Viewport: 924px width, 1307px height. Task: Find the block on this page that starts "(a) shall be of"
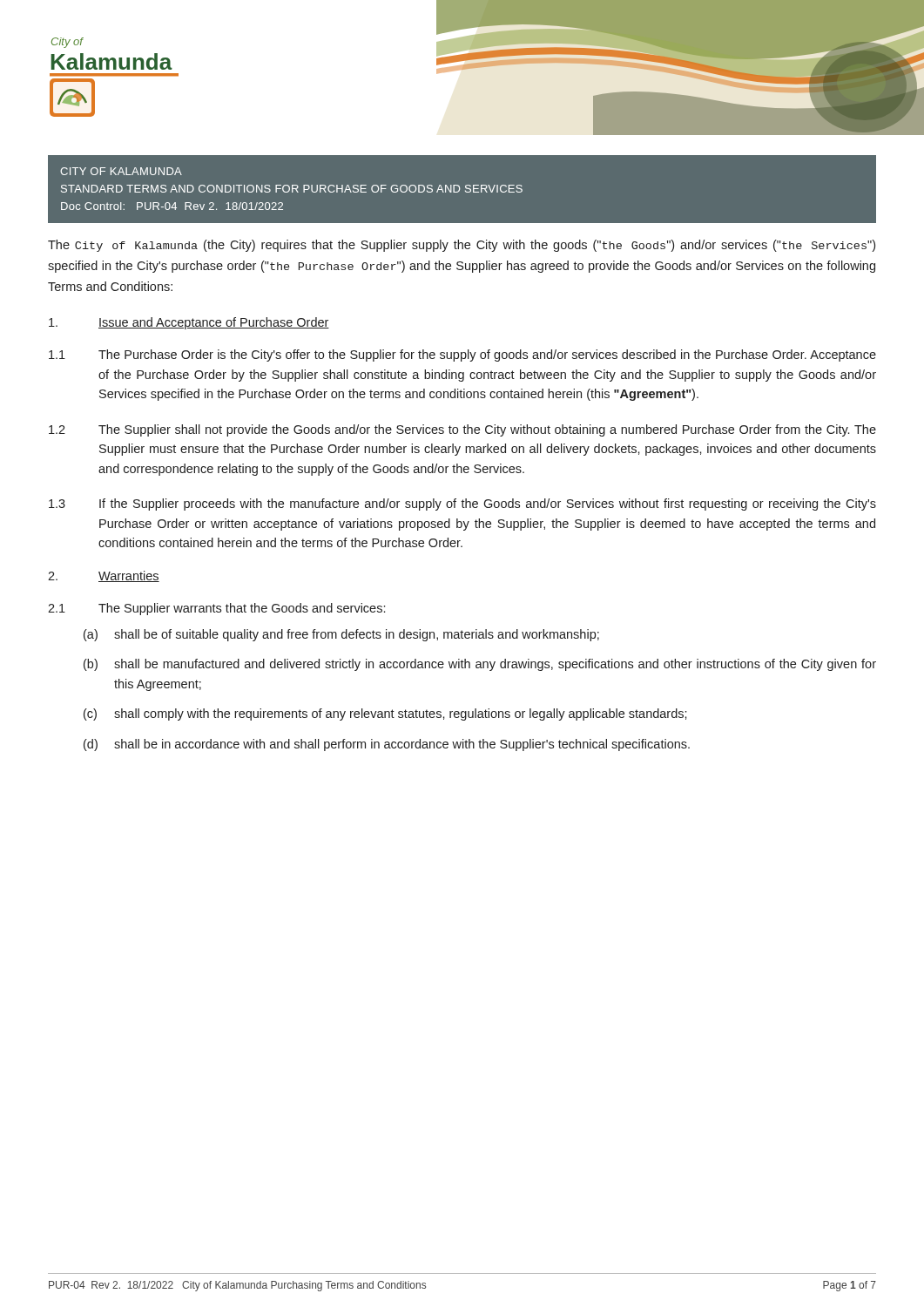[x=475, y=635]
